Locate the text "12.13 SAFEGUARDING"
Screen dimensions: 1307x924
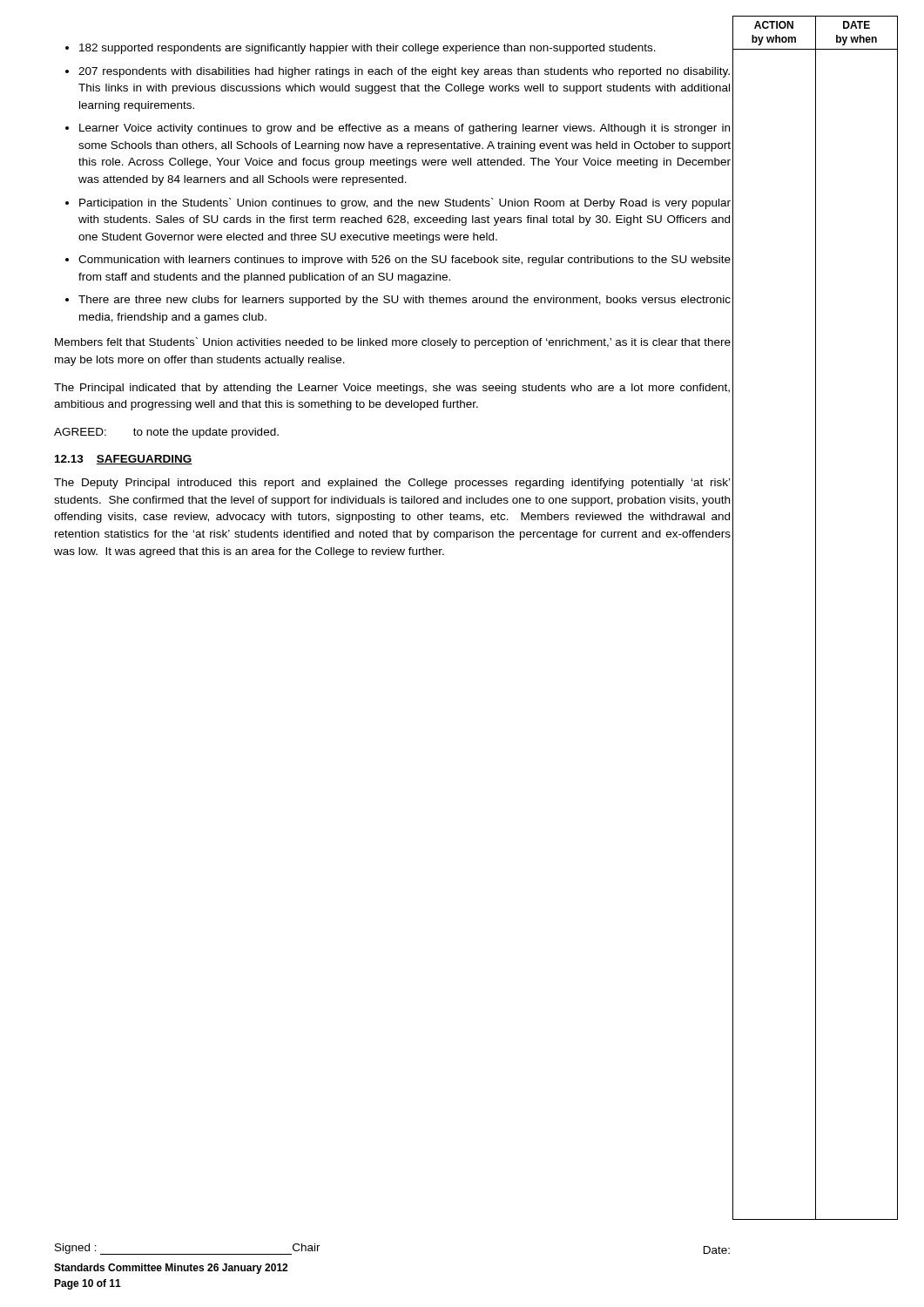(x=123, y=459)
